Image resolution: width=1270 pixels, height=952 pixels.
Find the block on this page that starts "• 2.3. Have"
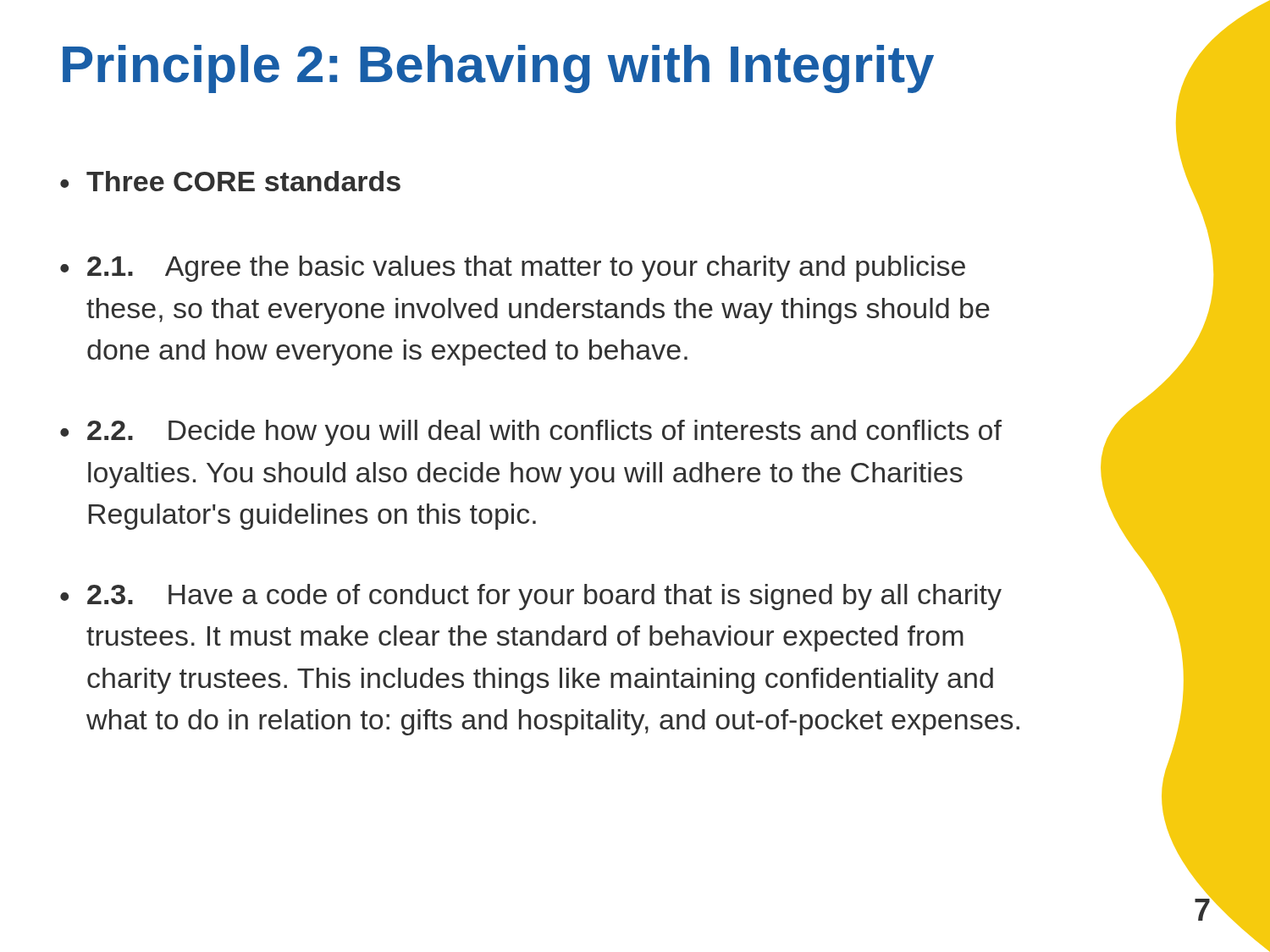click(x=555, y=657)
